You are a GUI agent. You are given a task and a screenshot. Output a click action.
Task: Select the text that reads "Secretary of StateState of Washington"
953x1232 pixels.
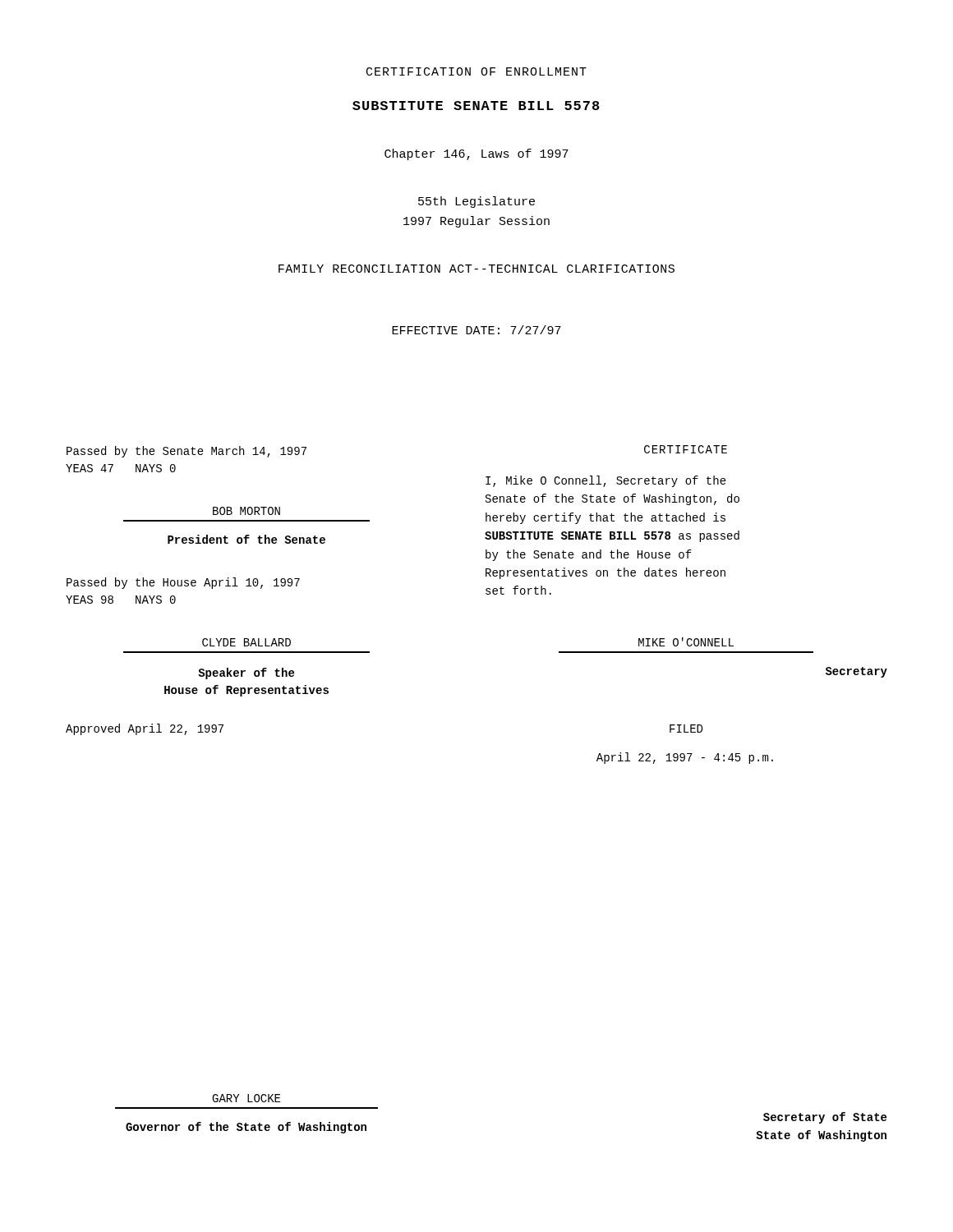(822, 1127)
